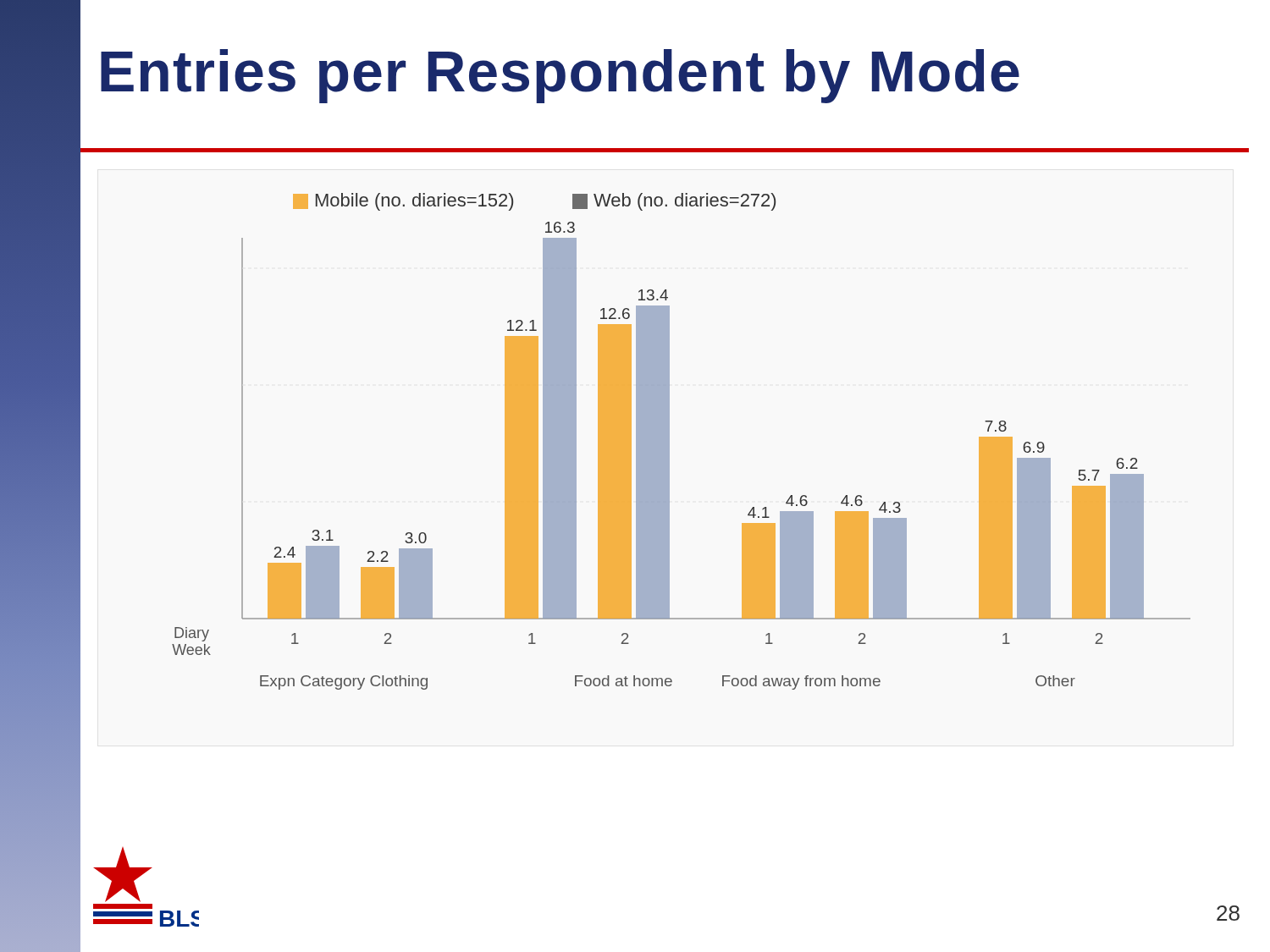
Task: Select the title that says "Entries per Respondent by Mode"
Action: click(560, 71)
